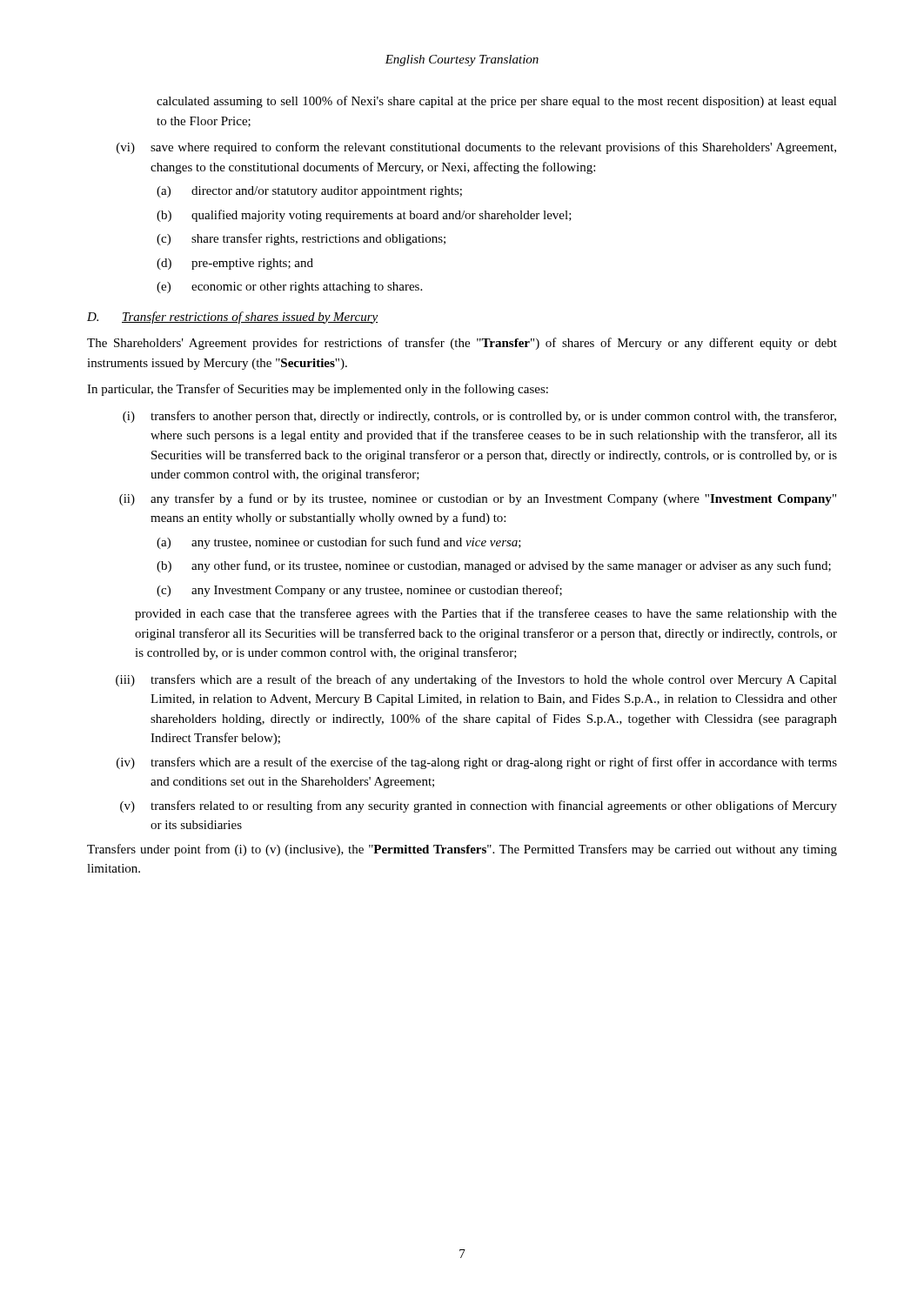The width and height of the screenshot is (924, 1305).
Task: Find the block on this page that starts "(i) transfers to another person"
Action: (x=462, y=445)
